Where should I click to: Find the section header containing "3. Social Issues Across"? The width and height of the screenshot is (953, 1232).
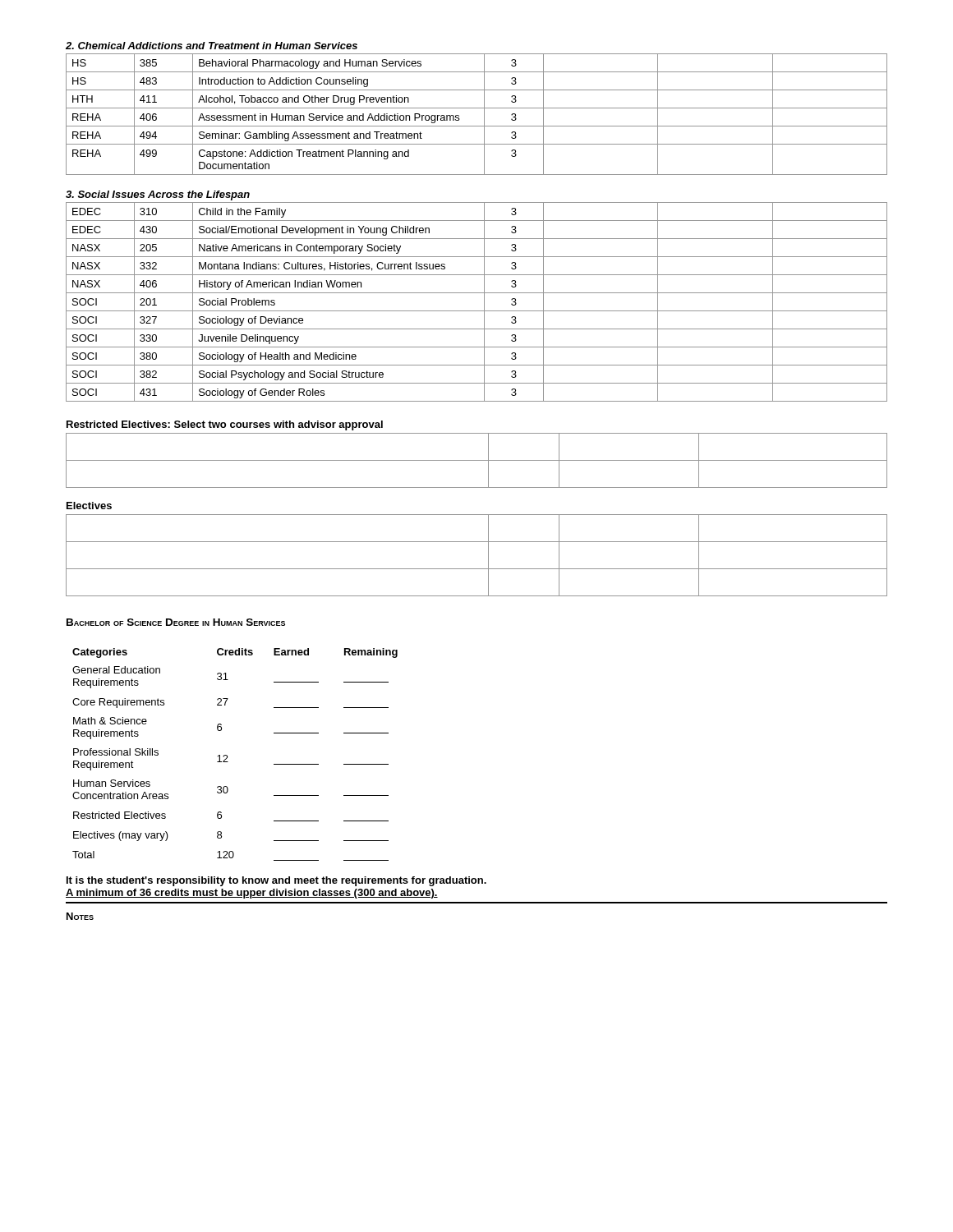point(158,194)
